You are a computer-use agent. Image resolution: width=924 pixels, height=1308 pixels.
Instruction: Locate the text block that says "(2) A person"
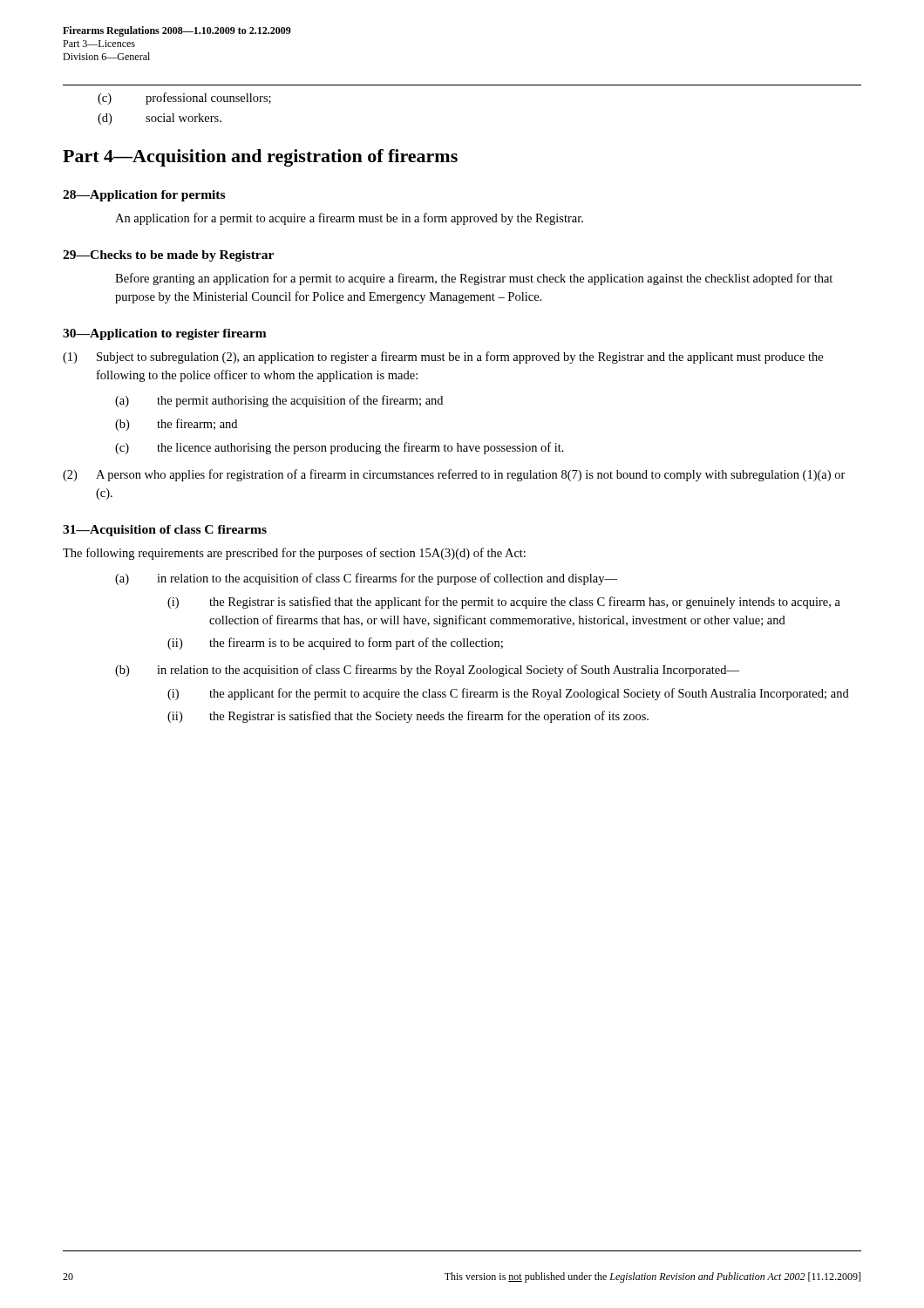pyautogui.click(x=462, y=484)
